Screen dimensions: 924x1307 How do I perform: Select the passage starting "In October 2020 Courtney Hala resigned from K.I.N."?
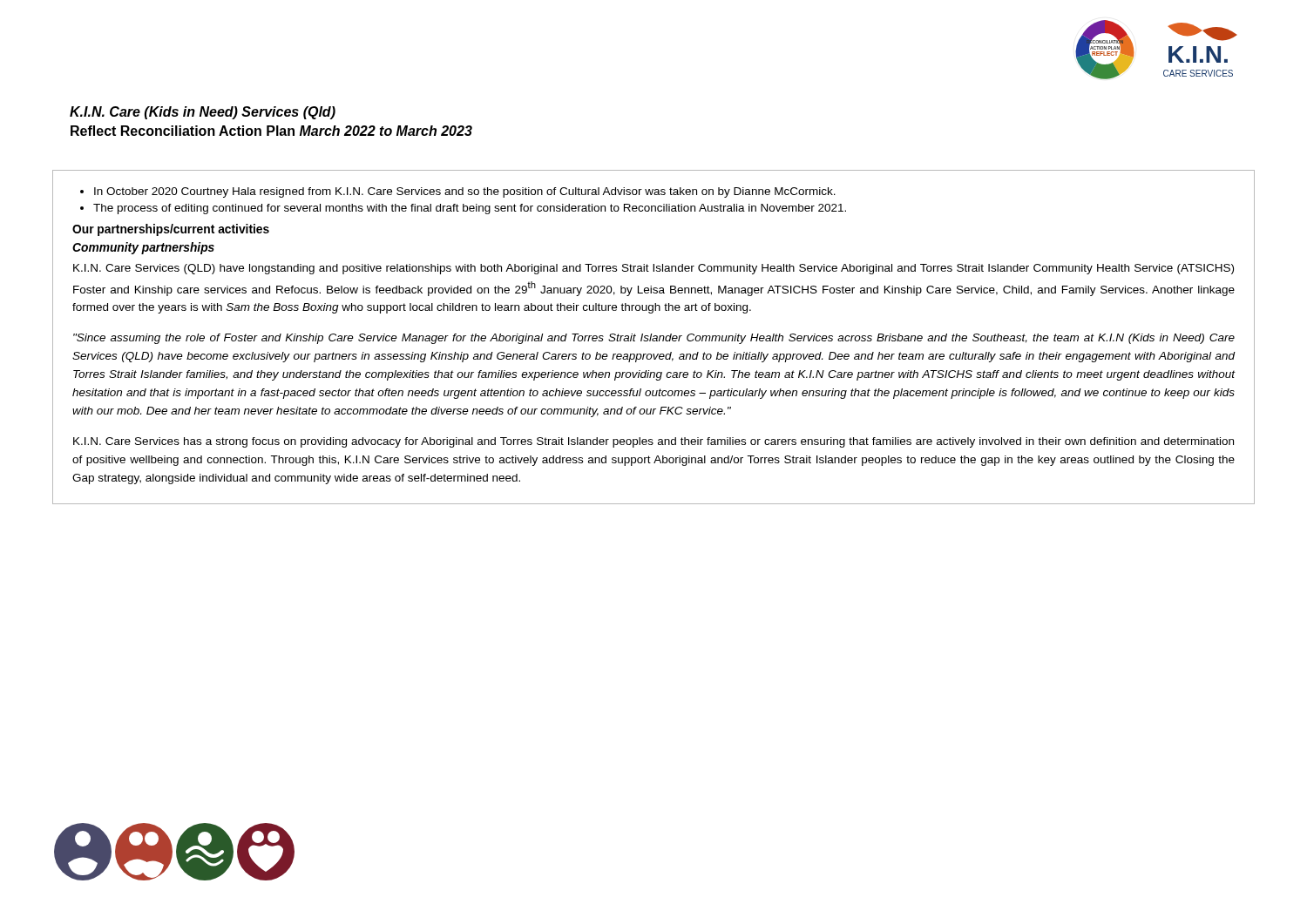pyautogui.click(x=465, y=191)
